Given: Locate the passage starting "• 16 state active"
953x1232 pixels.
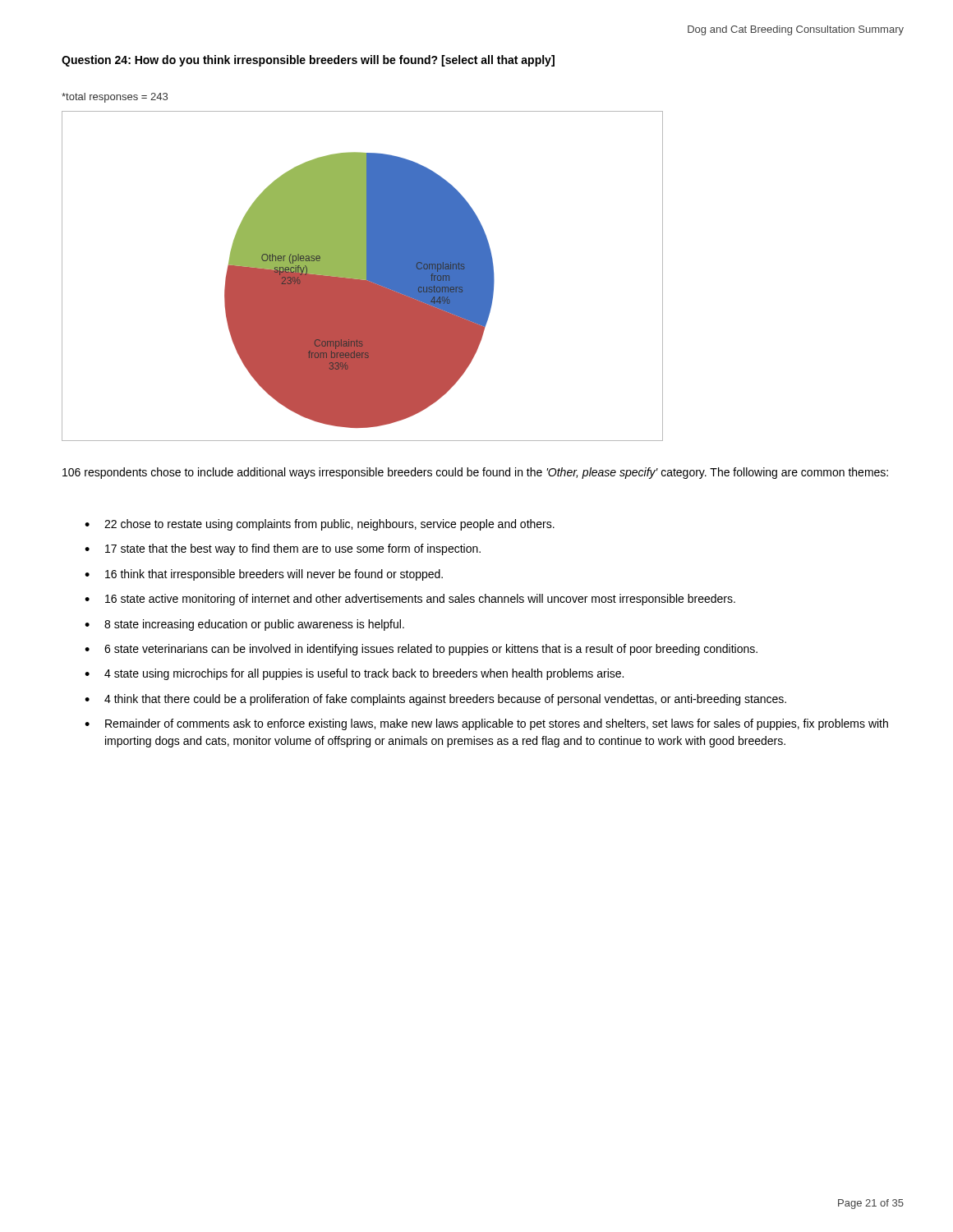Looking at the screenshot, I should [x=488, y=600].
